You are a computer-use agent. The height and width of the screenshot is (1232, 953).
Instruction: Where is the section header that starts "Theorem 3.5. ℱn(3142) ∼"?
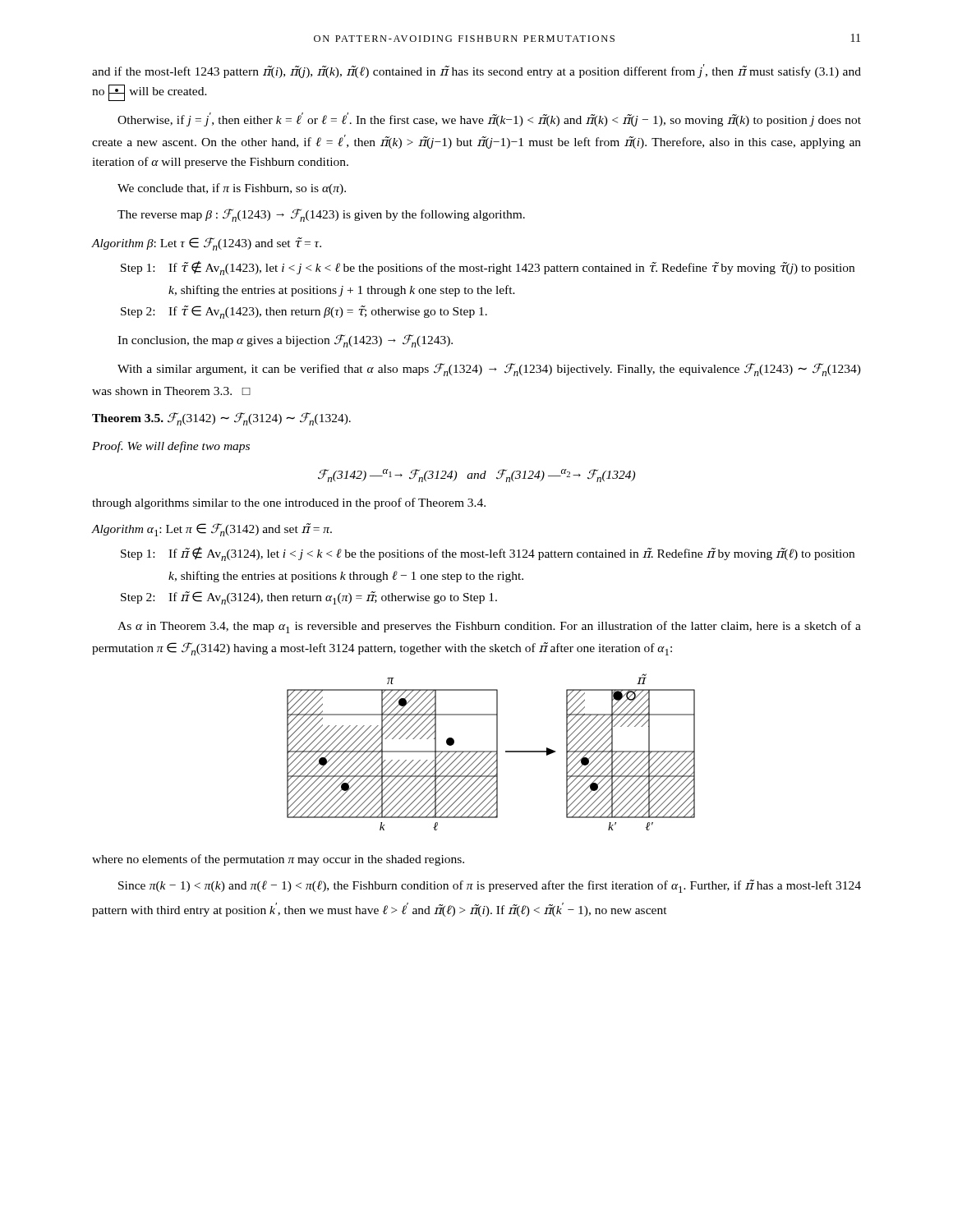coord(222,420)
